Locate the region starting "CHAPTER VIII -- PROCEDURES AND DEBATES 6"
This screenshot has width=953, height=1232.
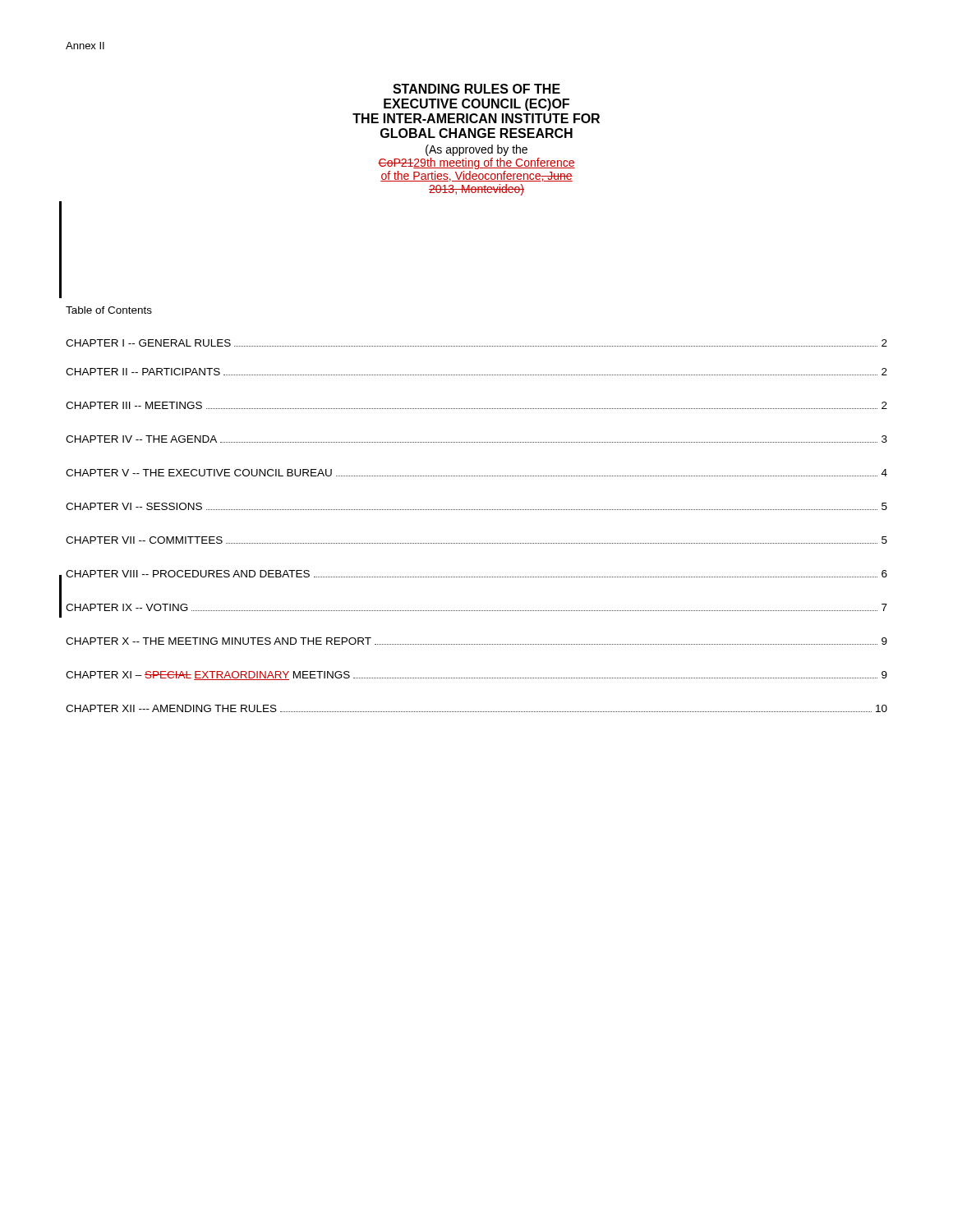point(476,574)
